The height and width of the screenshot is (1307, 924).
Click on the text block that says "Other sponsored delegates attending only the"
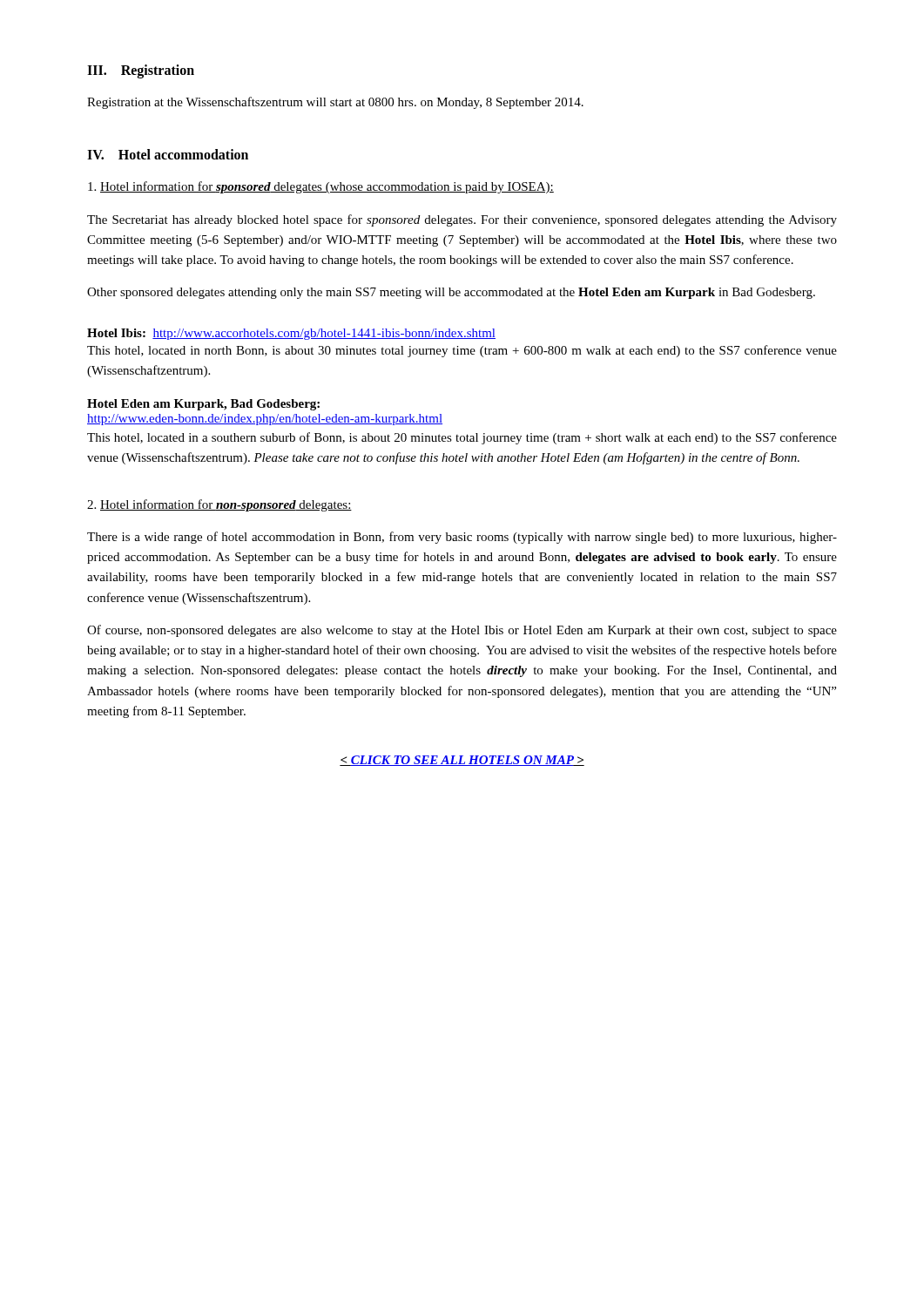click(451, 292)
